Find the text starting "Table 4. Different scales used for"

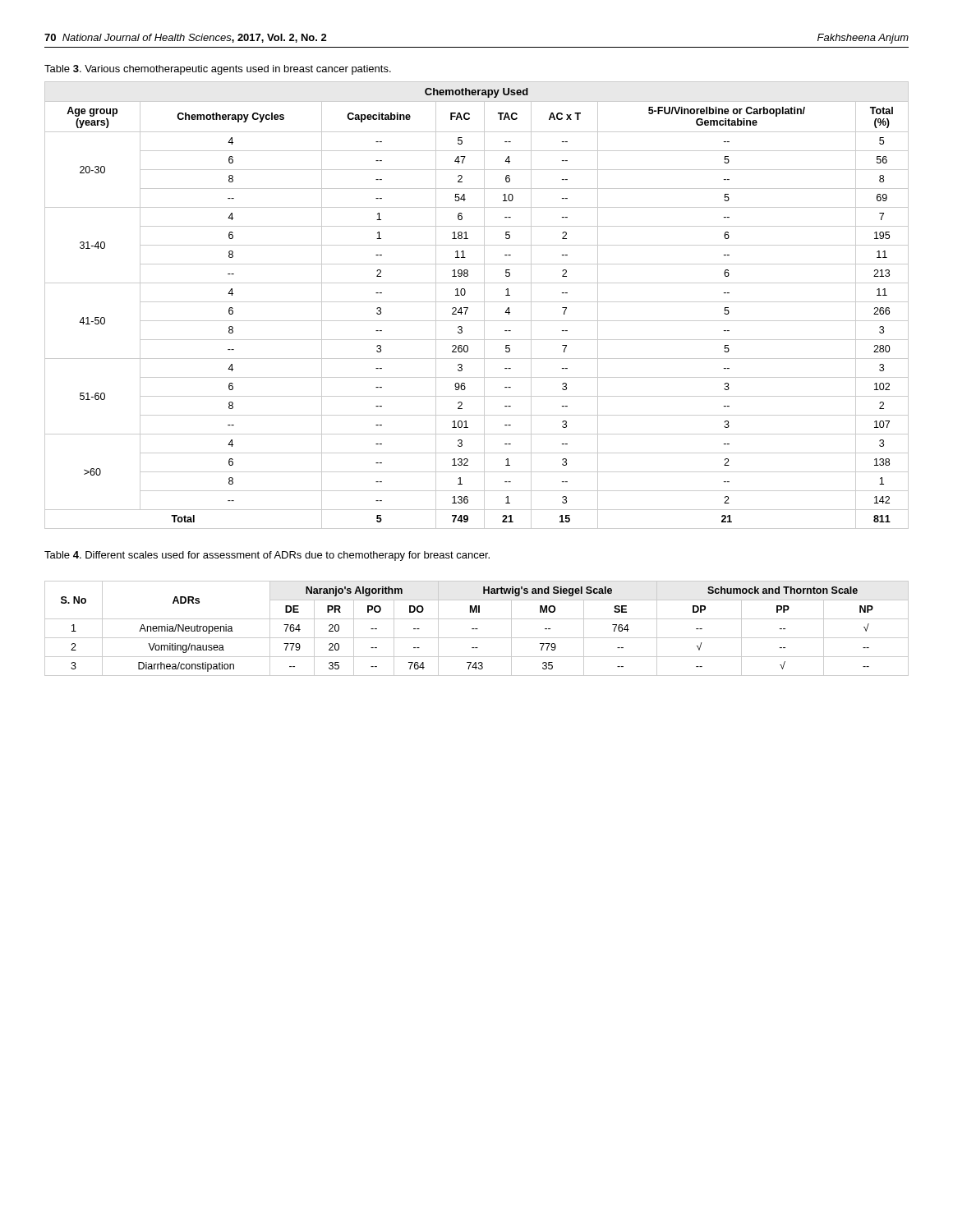click(x=268, y=555)
